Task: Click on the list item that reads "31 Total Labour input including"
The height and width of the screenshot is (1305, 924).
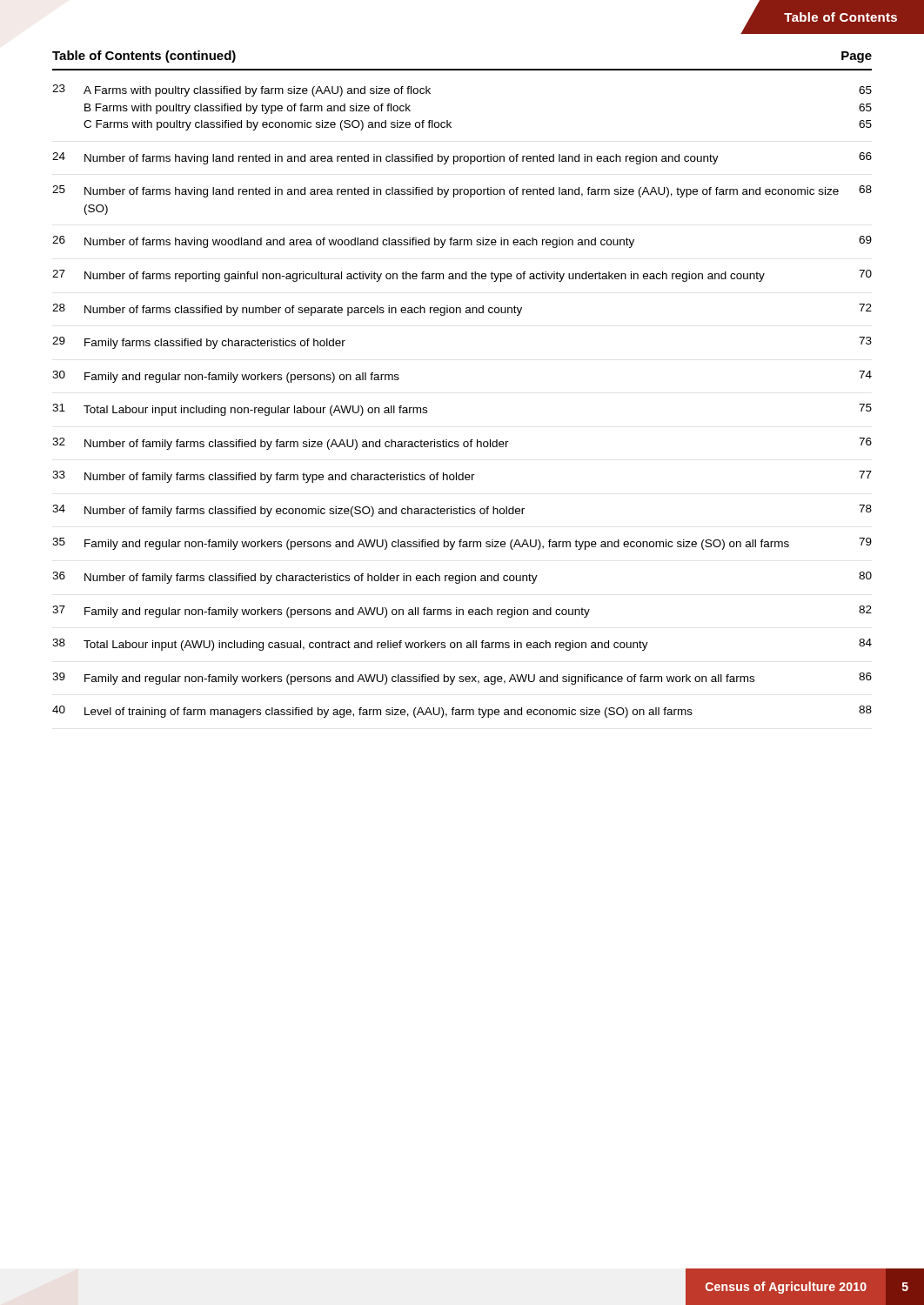Action: (x=259, y=409)
